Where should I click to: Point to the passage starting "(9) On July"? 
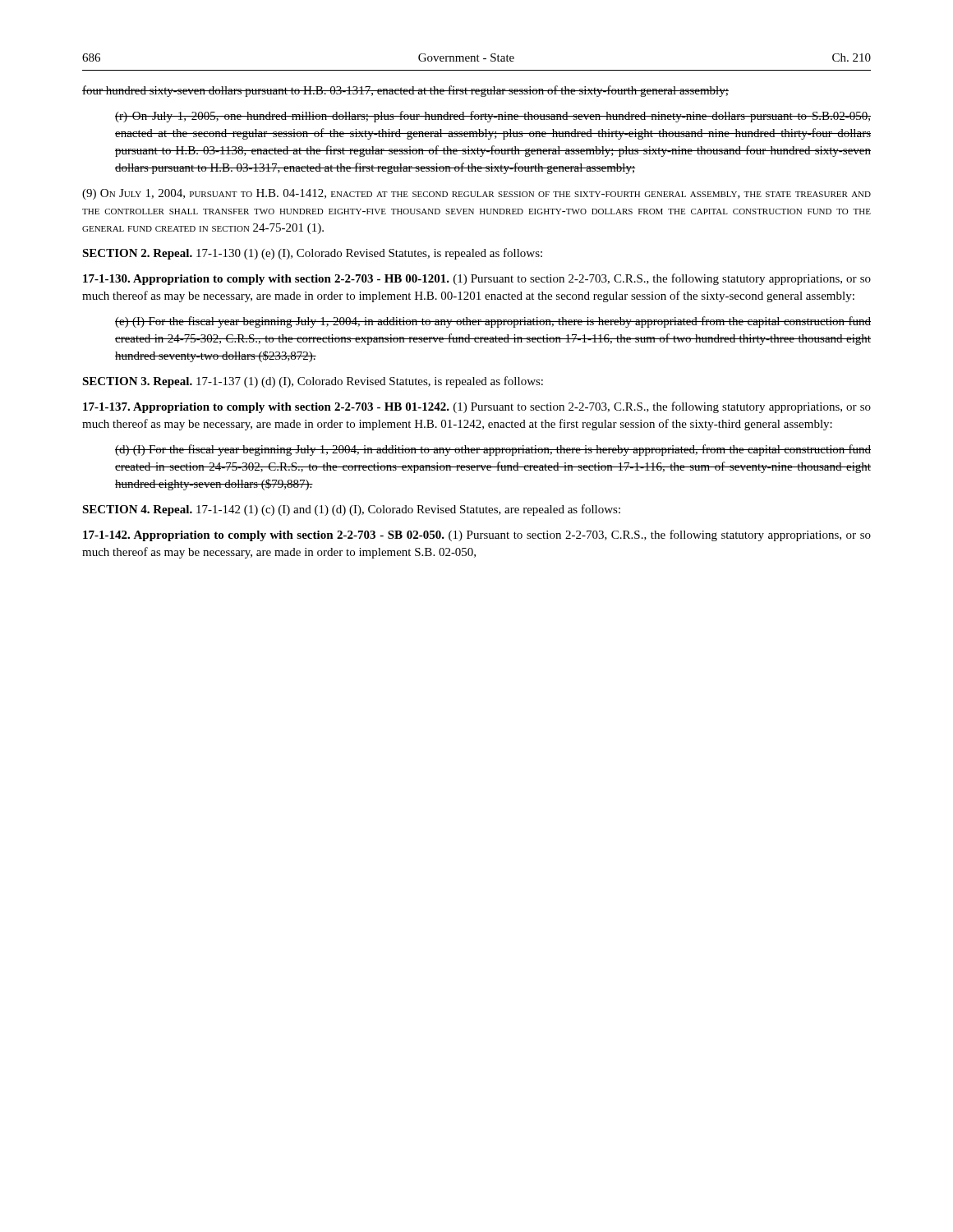pyautogui.click(x=476, y=211)
